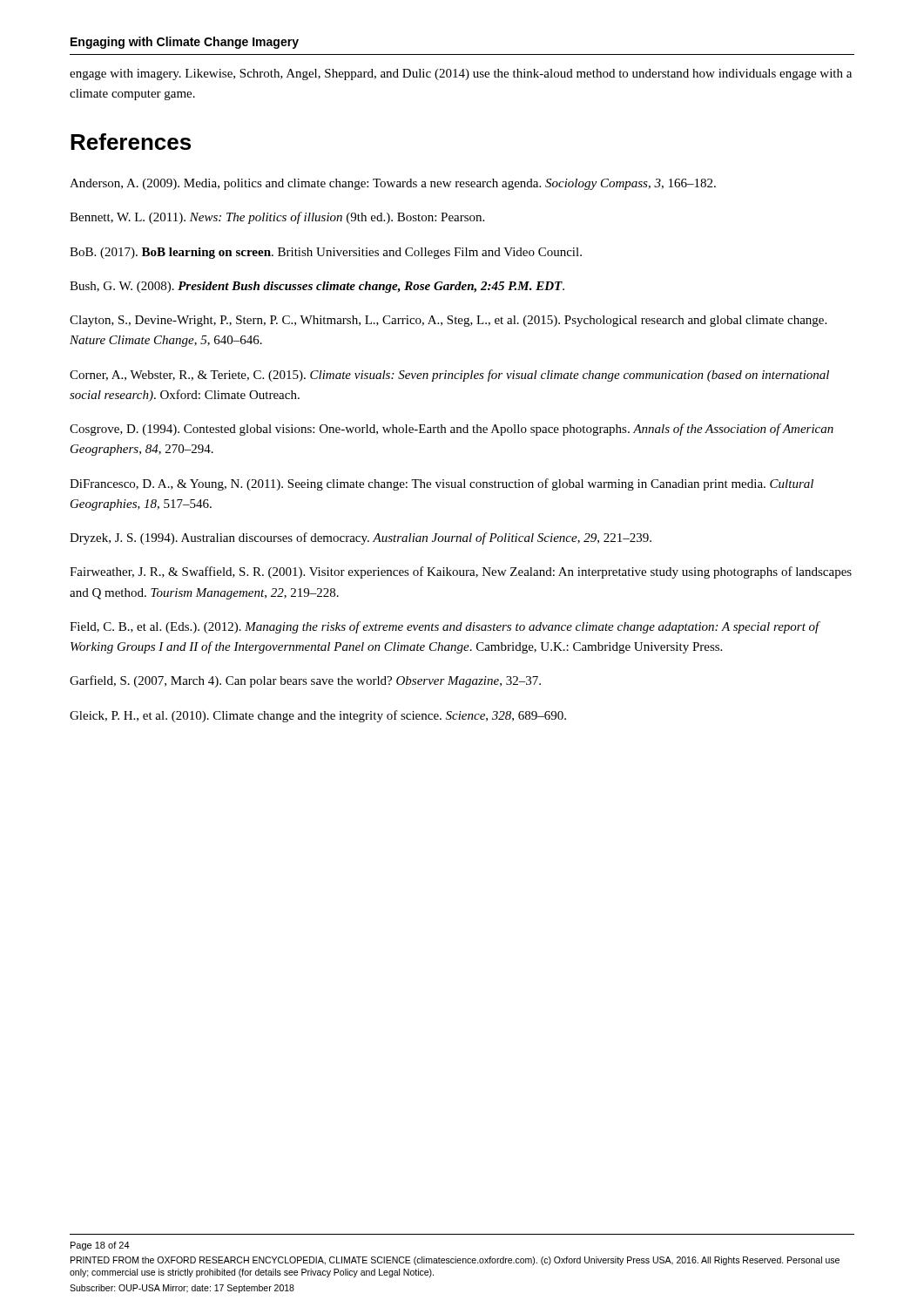Locate the block of text that opens with "Bennett, W. L. (2011). News:"

point(278,217)
